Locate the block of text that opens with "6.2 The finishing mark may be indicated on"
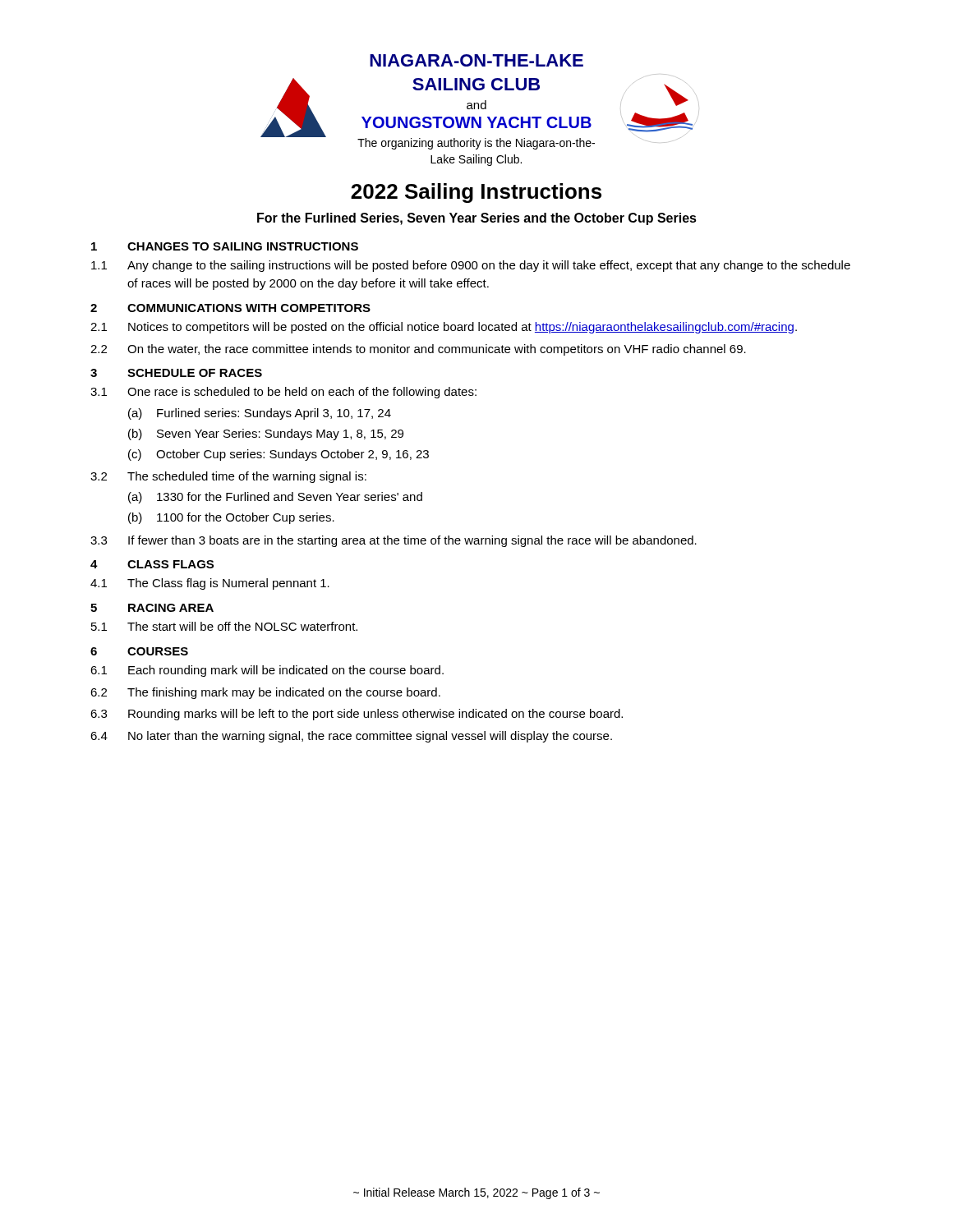 266,692
